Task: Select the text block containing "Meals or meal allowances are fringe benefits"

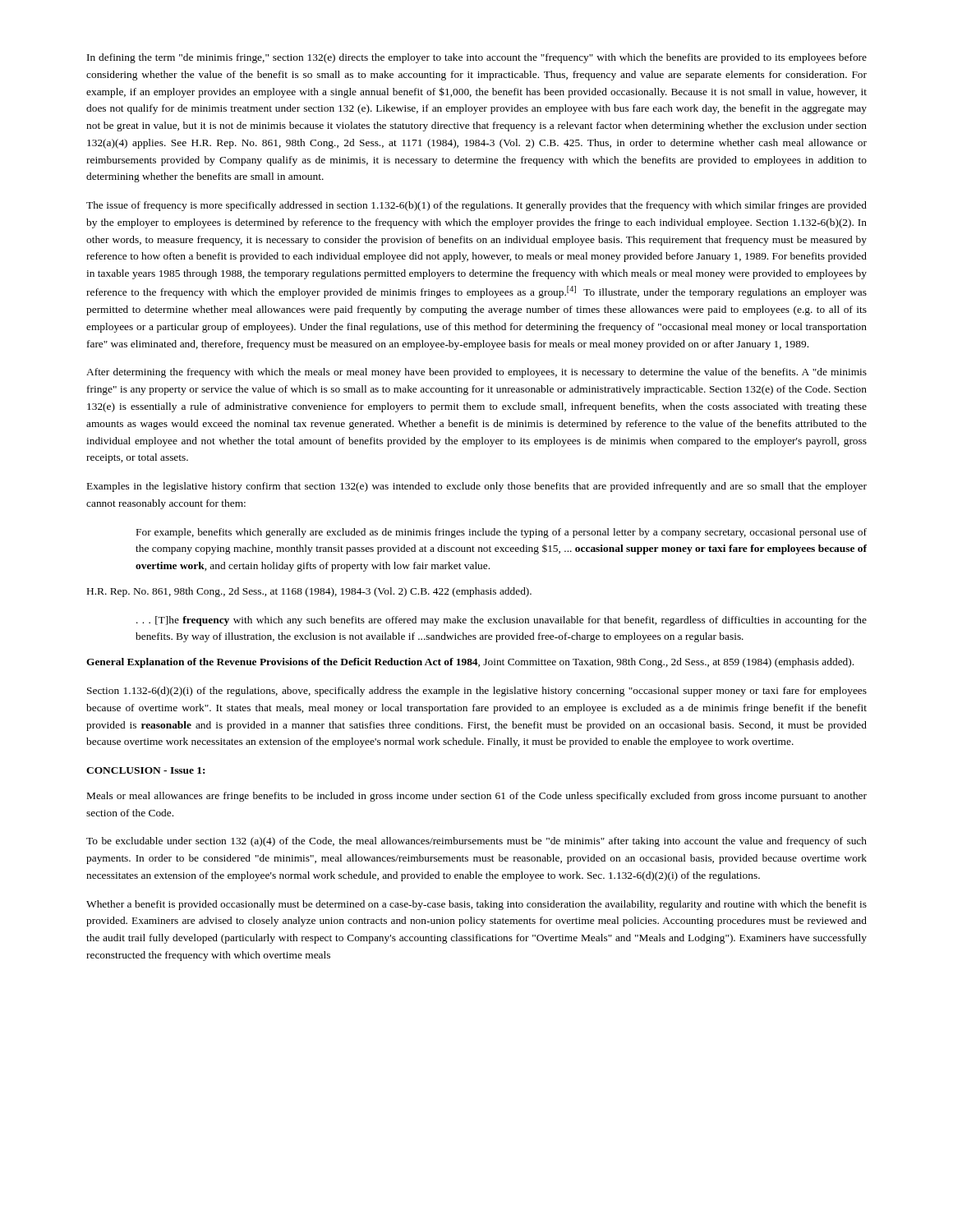Action: [476, 804]
